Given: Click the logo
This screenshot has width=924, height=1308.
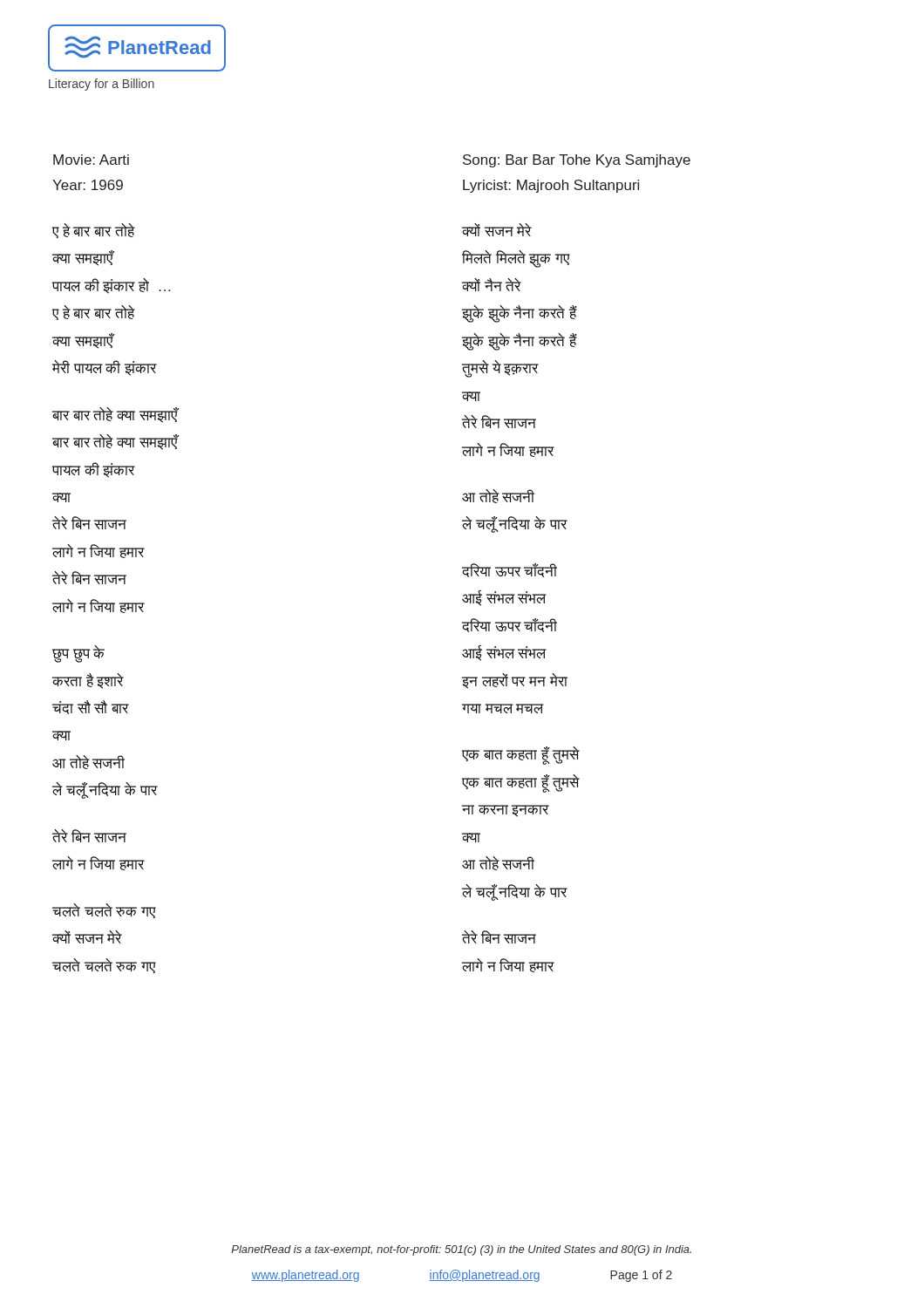Looking at the screenshot, I should [x=137, y=58].
